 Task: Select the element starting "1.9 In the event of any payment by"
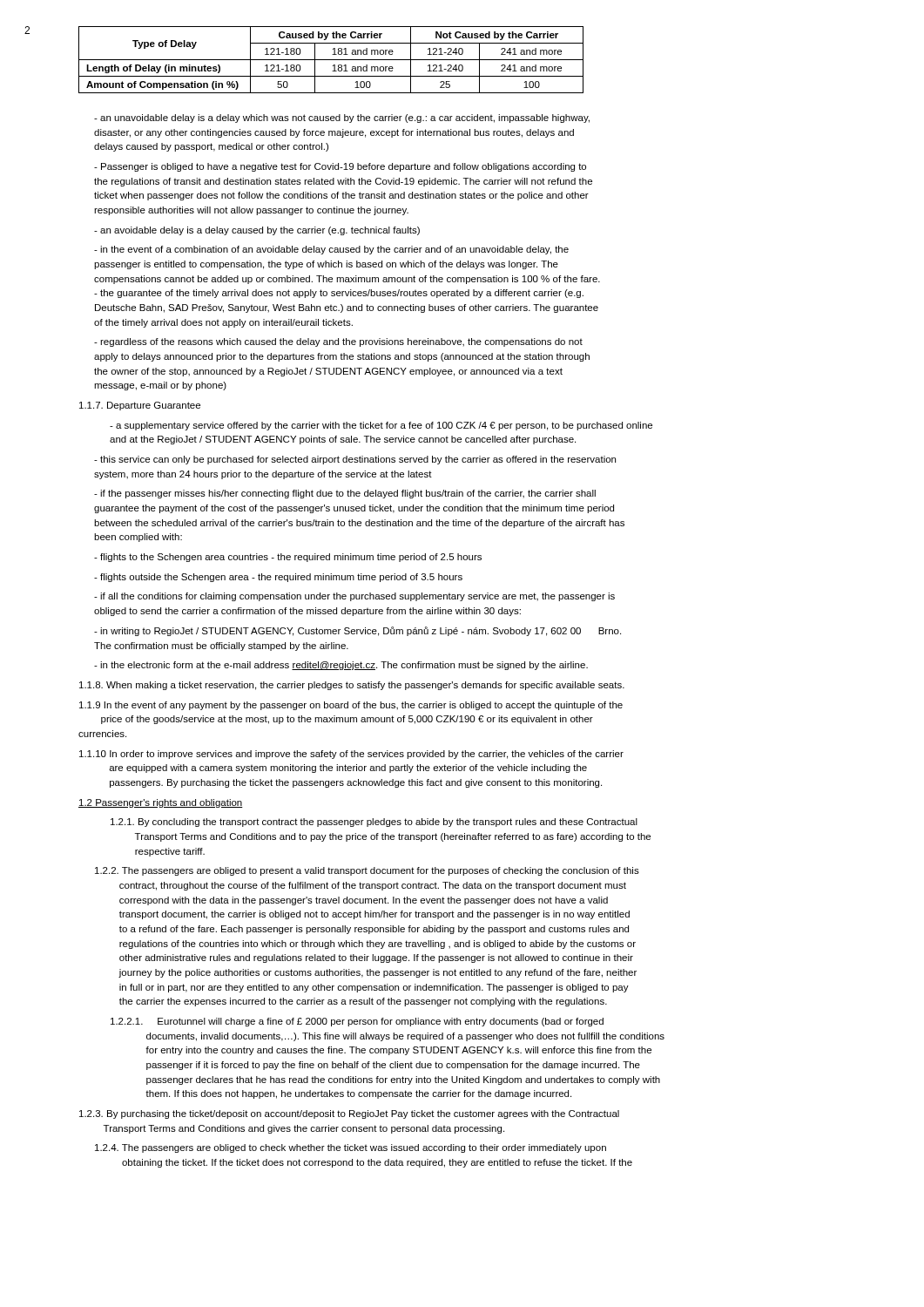pos(351,719)
